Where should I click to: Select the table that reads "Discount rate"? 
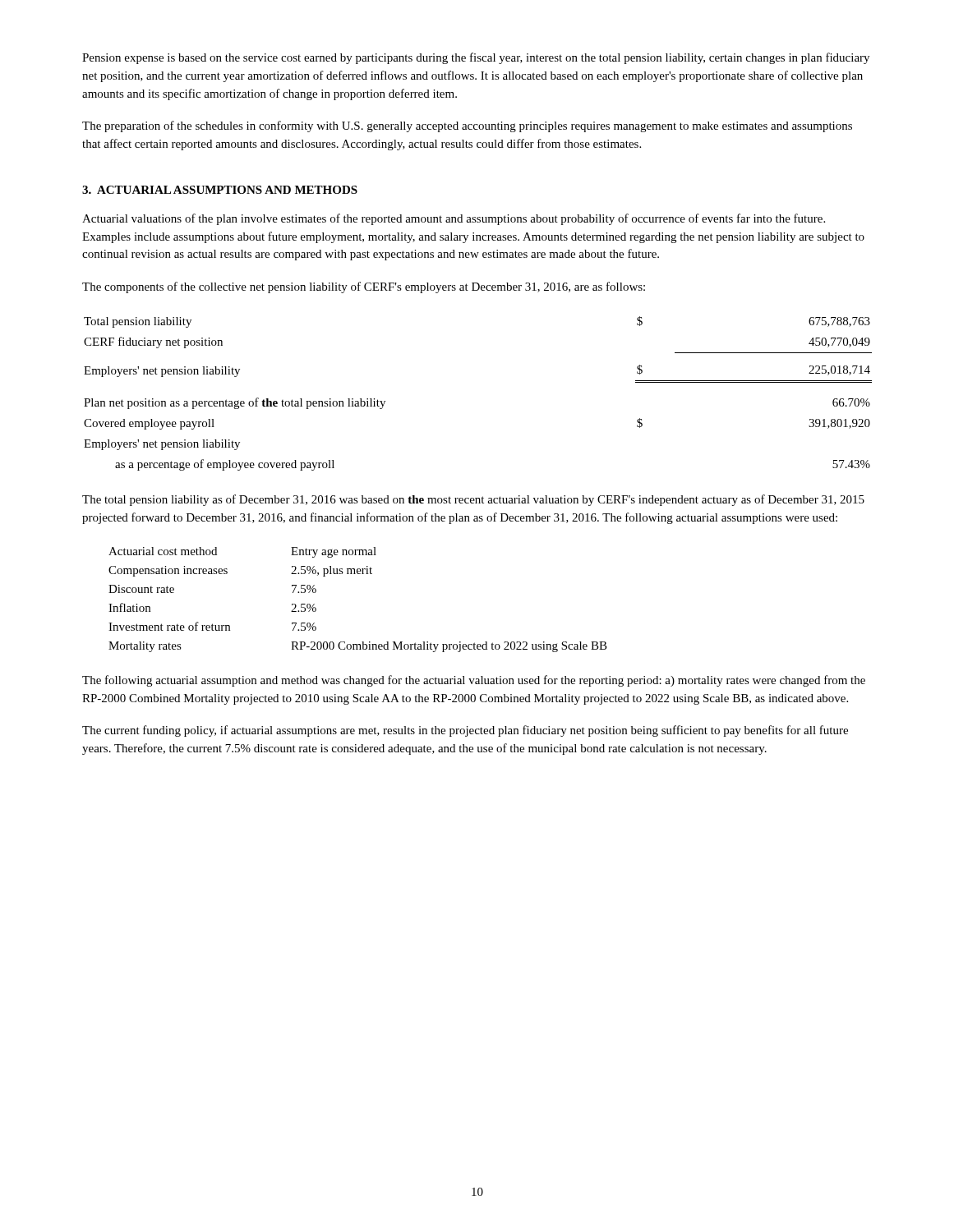click(477, 599)
